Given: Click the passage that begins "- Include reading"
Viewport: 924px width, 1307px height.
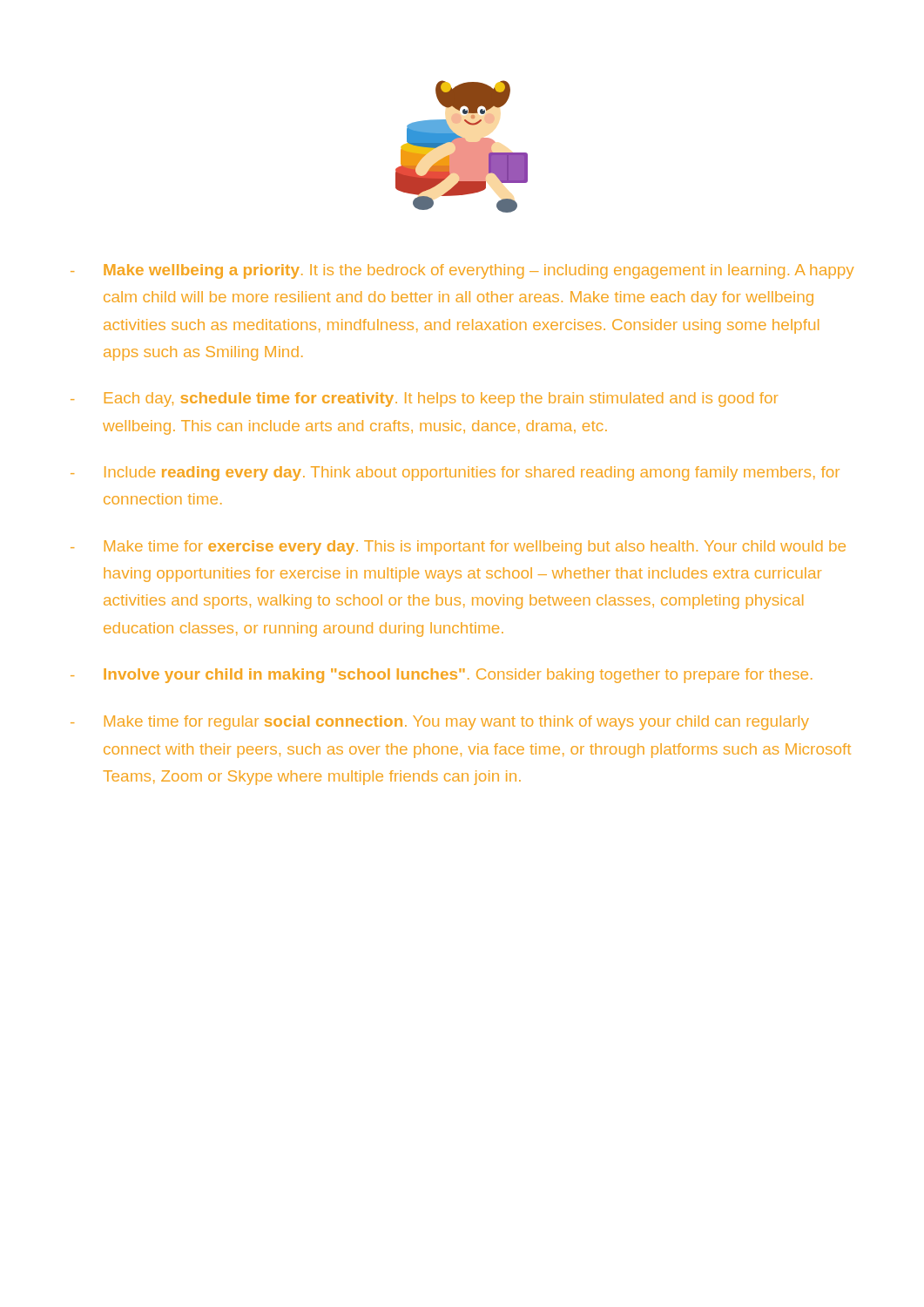Looking at the screenshot, I should (462, 486).
